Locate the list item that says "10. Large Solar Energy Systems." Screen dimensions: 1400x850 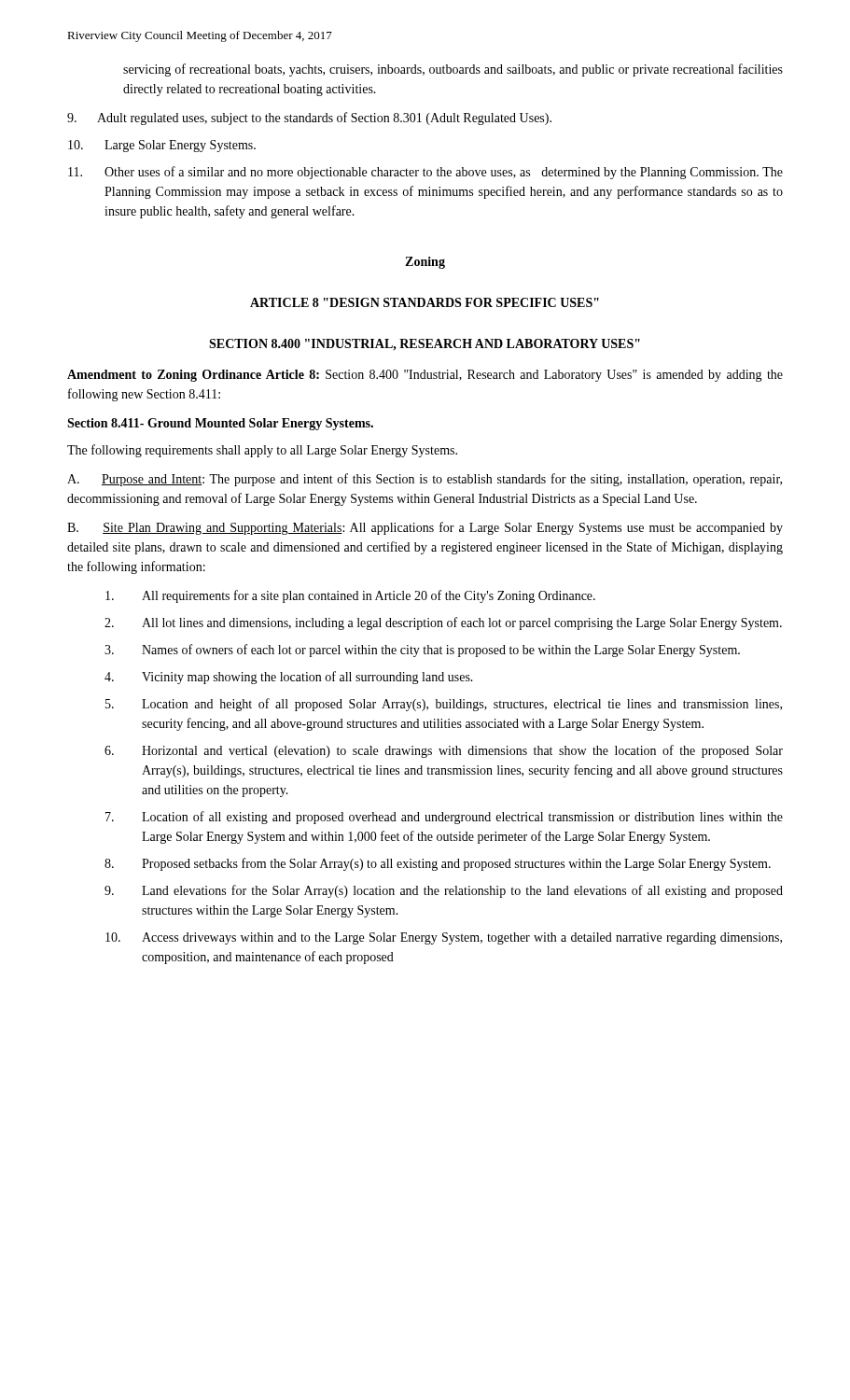(x=162, y=146)
